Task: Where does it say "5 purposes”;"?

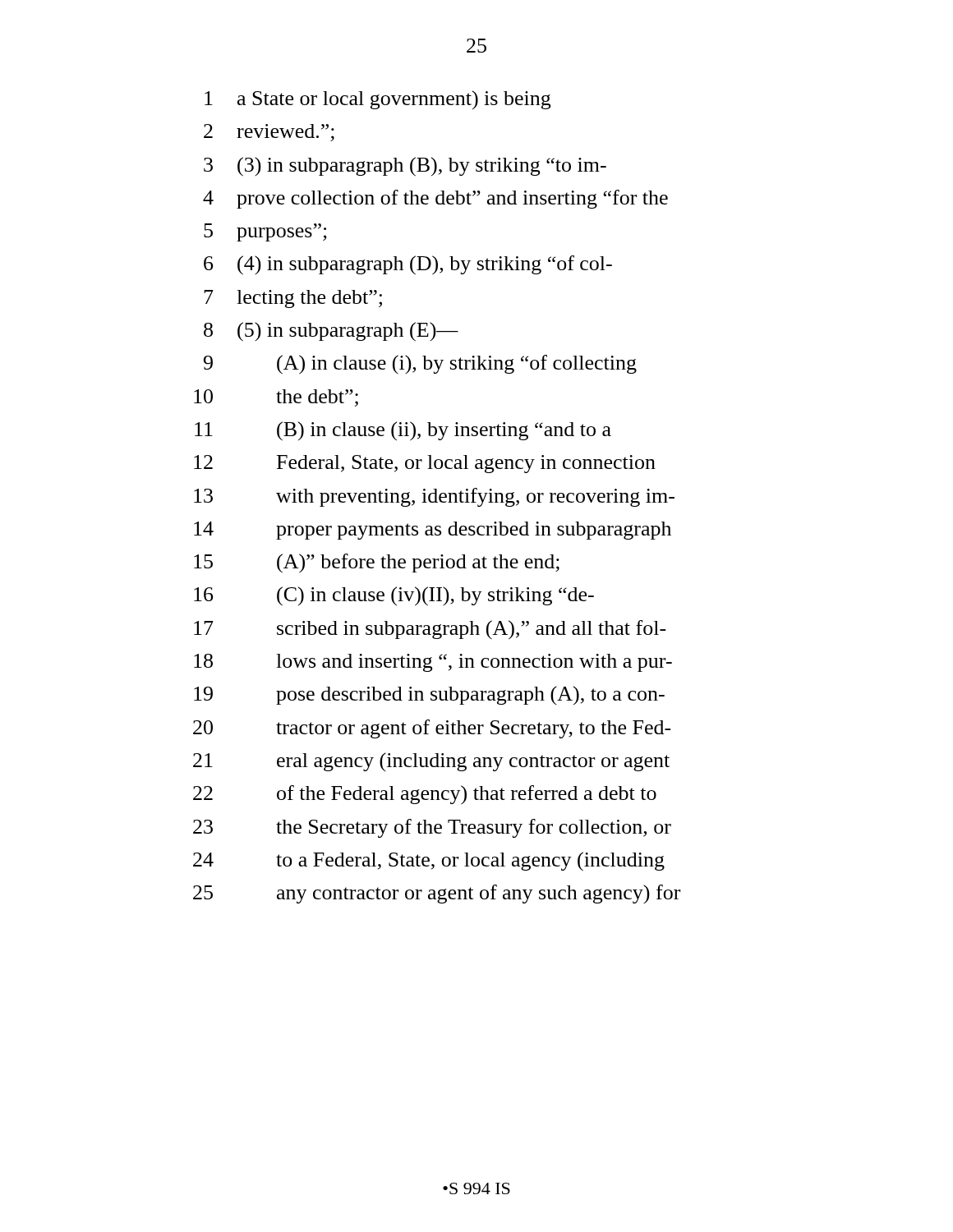Action: [x=246, y=231]
